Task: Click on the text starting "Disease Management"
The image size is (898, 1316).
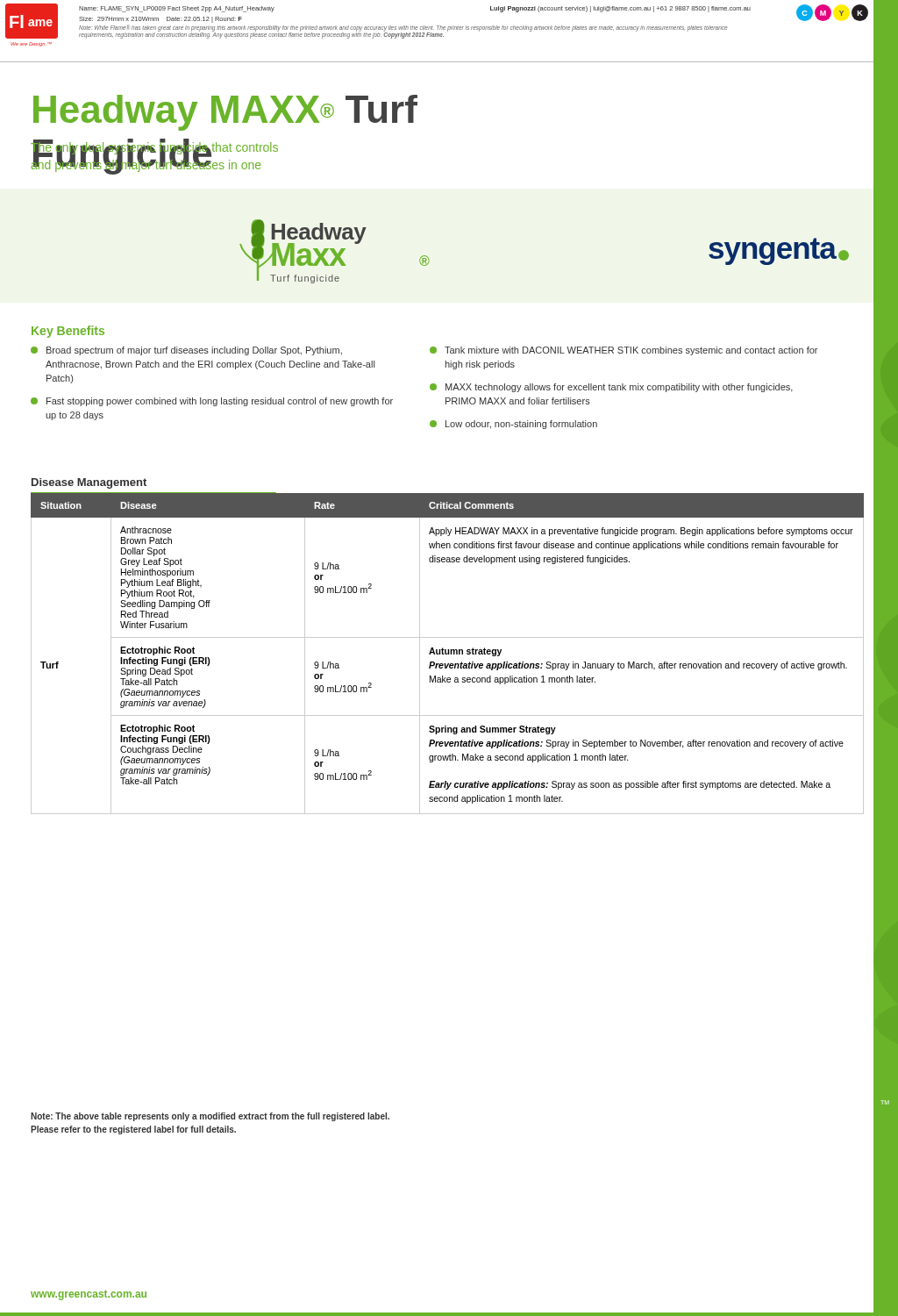Action: (x=89, y=482)
